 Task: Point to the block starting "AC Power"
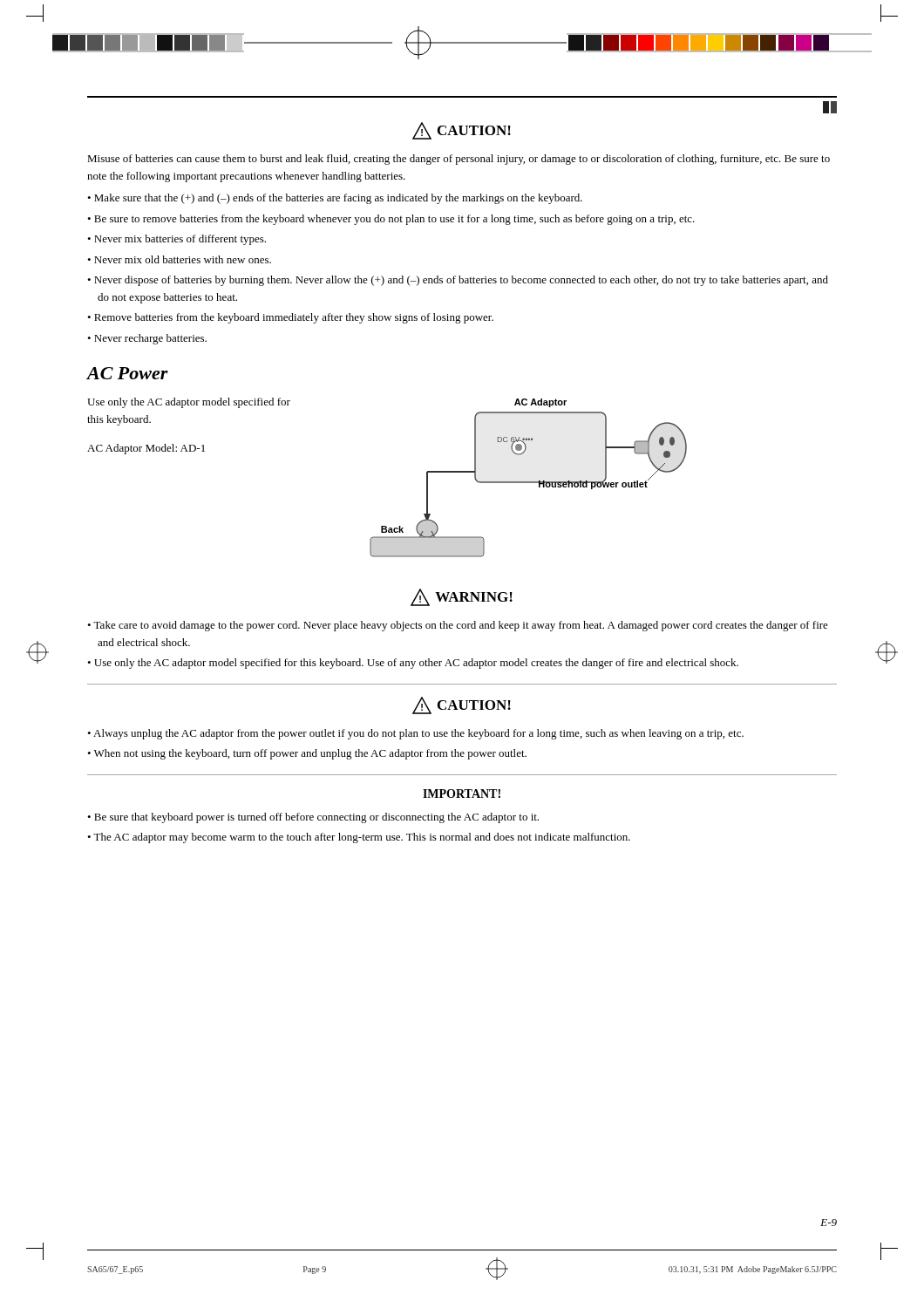click(127, 373)
